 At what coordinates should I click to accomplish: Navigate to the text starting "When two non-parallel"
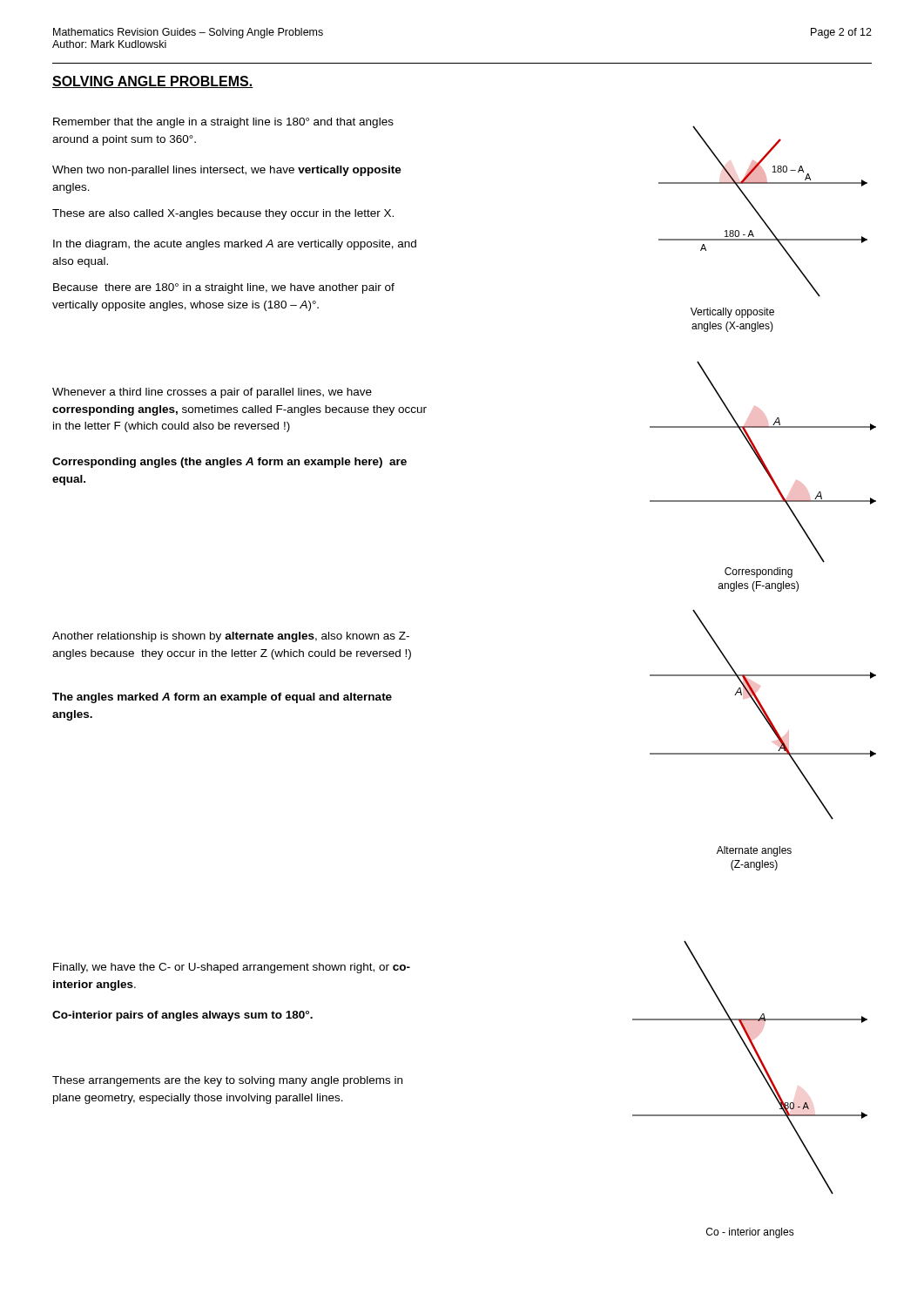(x=227, y=178)
